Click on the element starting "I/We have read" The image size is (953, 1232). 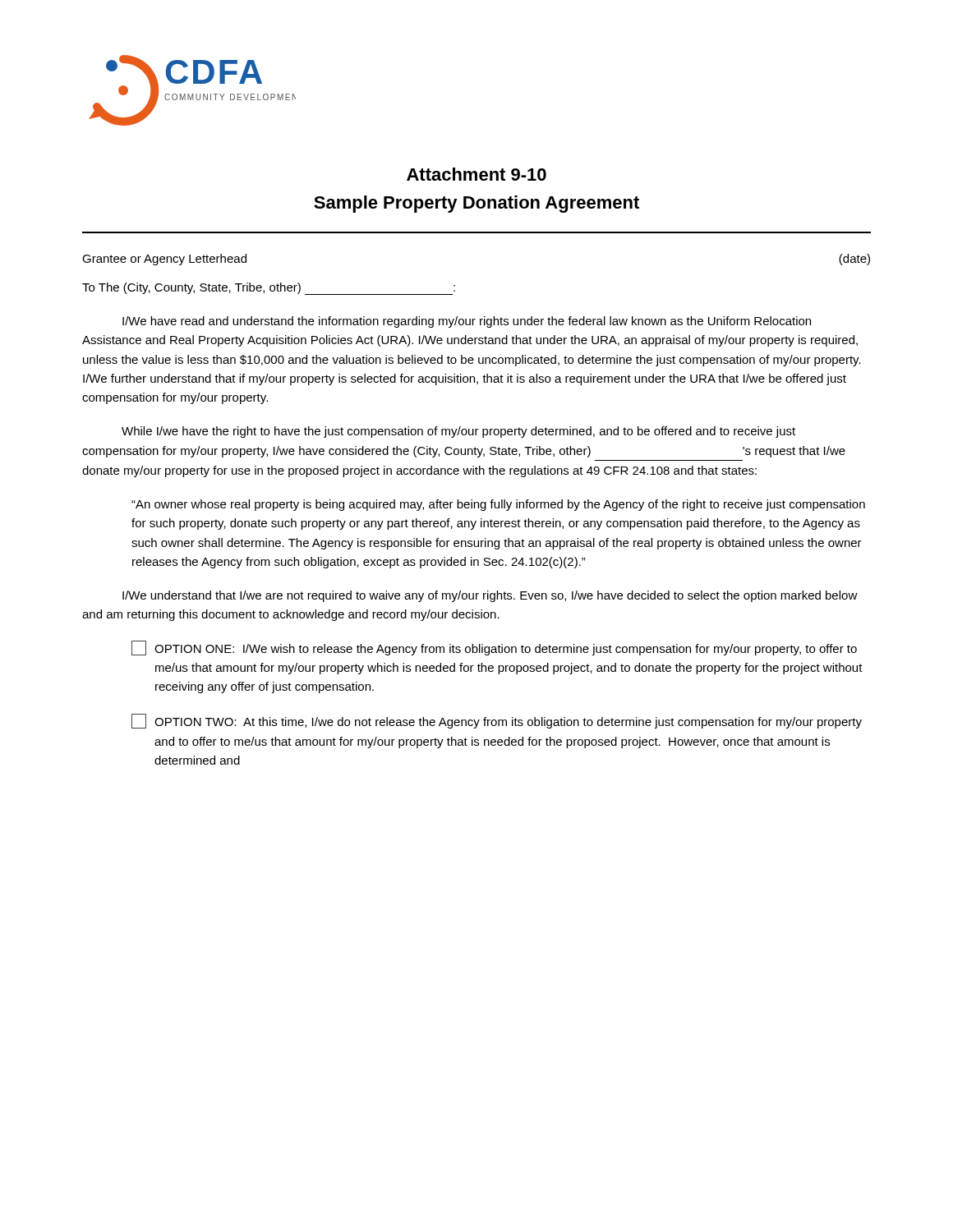coord(472,359)
